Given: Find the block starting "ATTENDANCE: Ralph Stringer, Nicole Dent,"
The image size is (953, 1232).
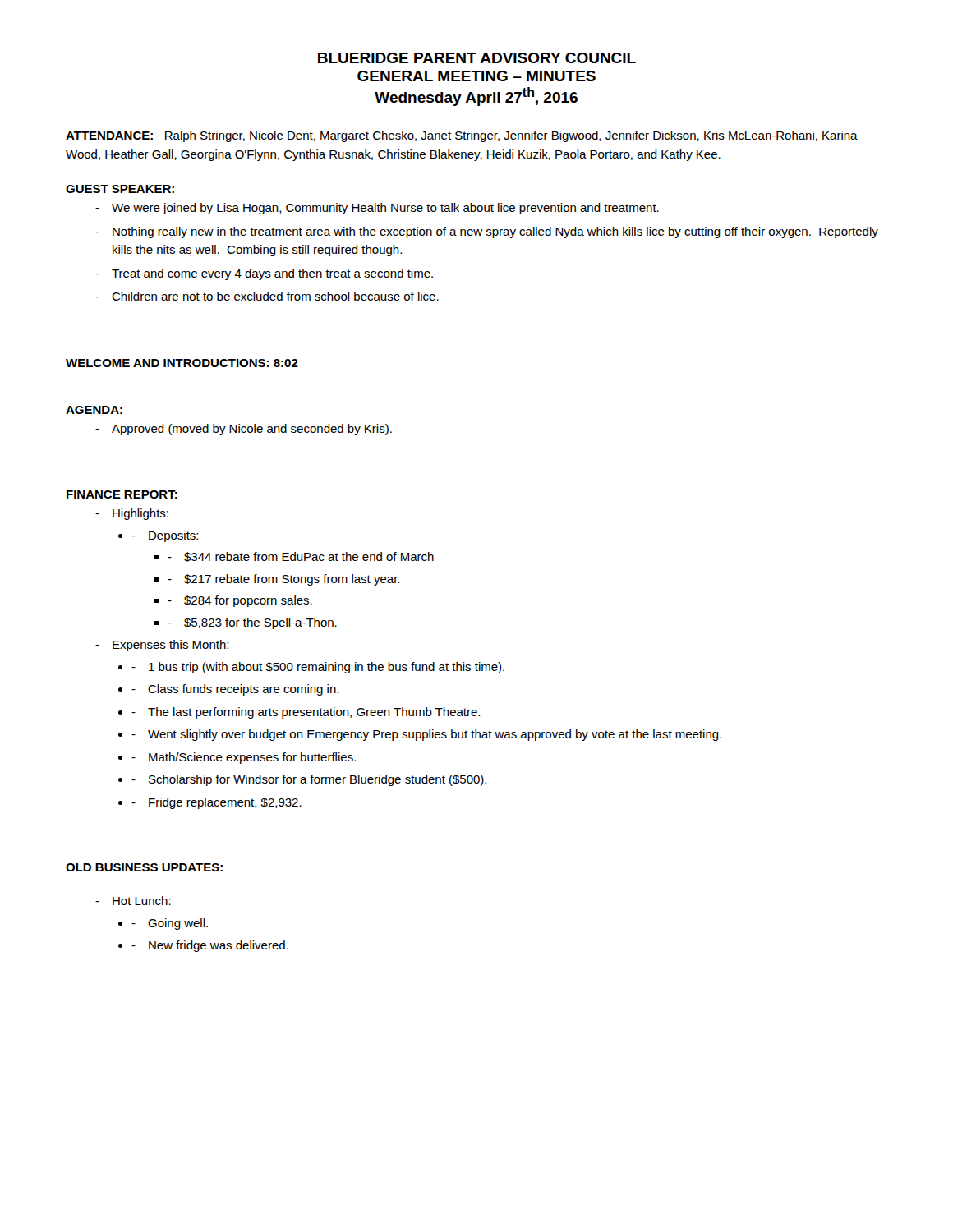Looking at the screenshot, I should (461, 145).
